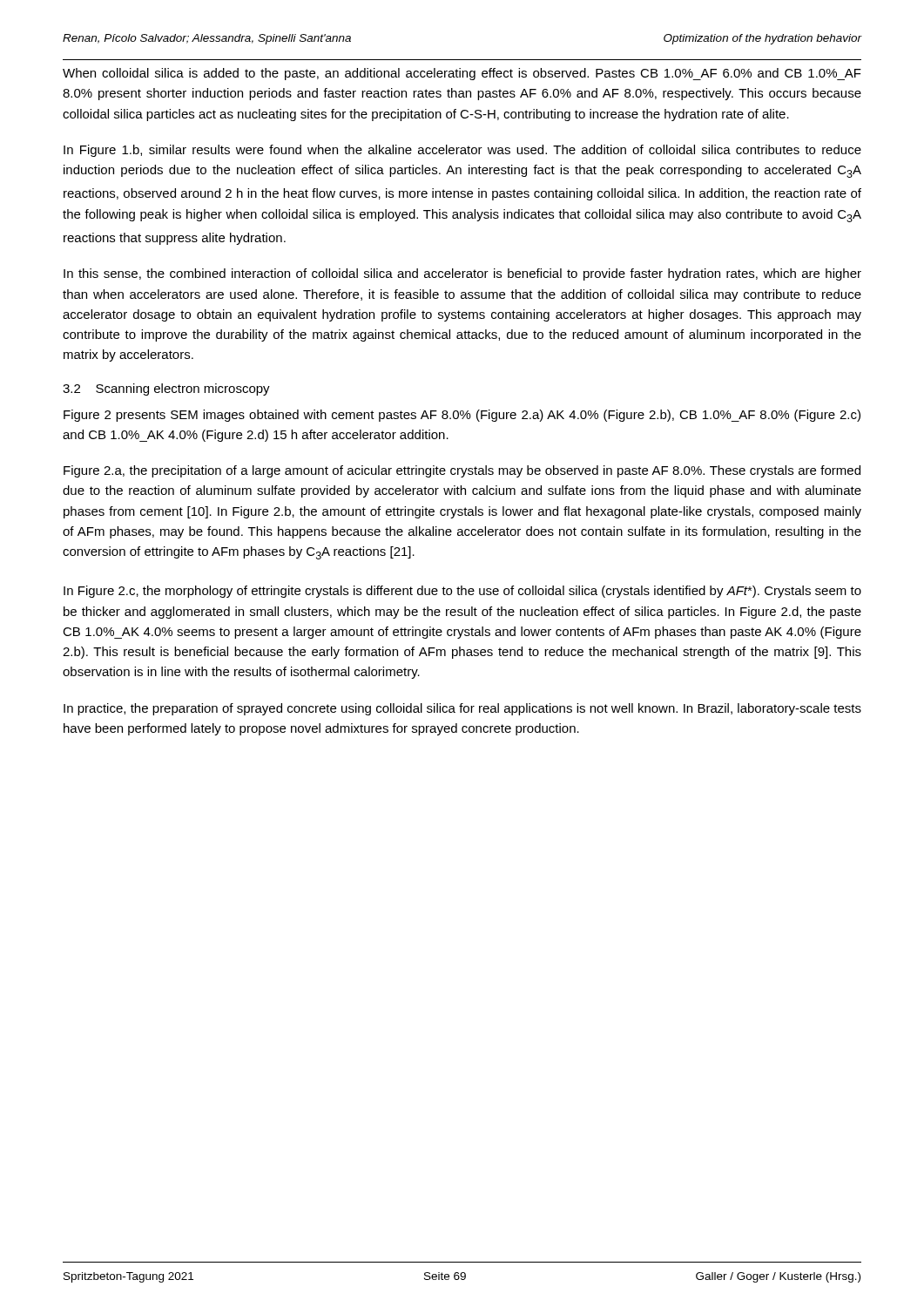924x1307 pixels.
Task: Find the section header containing "3.2 Scanning electron microscopy"
Action: 166,388
